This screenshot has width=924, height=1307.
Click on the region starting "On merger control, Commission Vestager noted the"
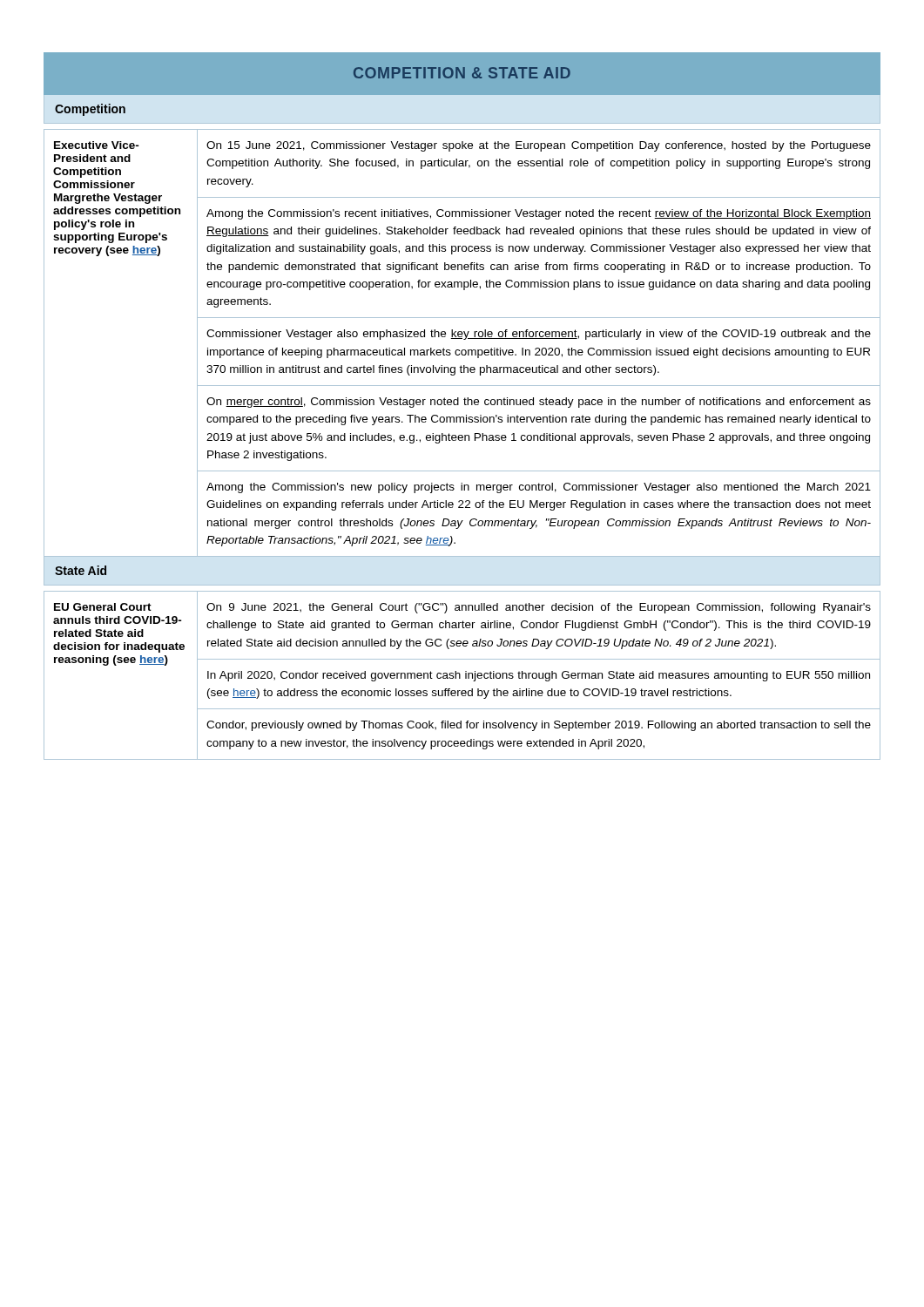[539, 428]
